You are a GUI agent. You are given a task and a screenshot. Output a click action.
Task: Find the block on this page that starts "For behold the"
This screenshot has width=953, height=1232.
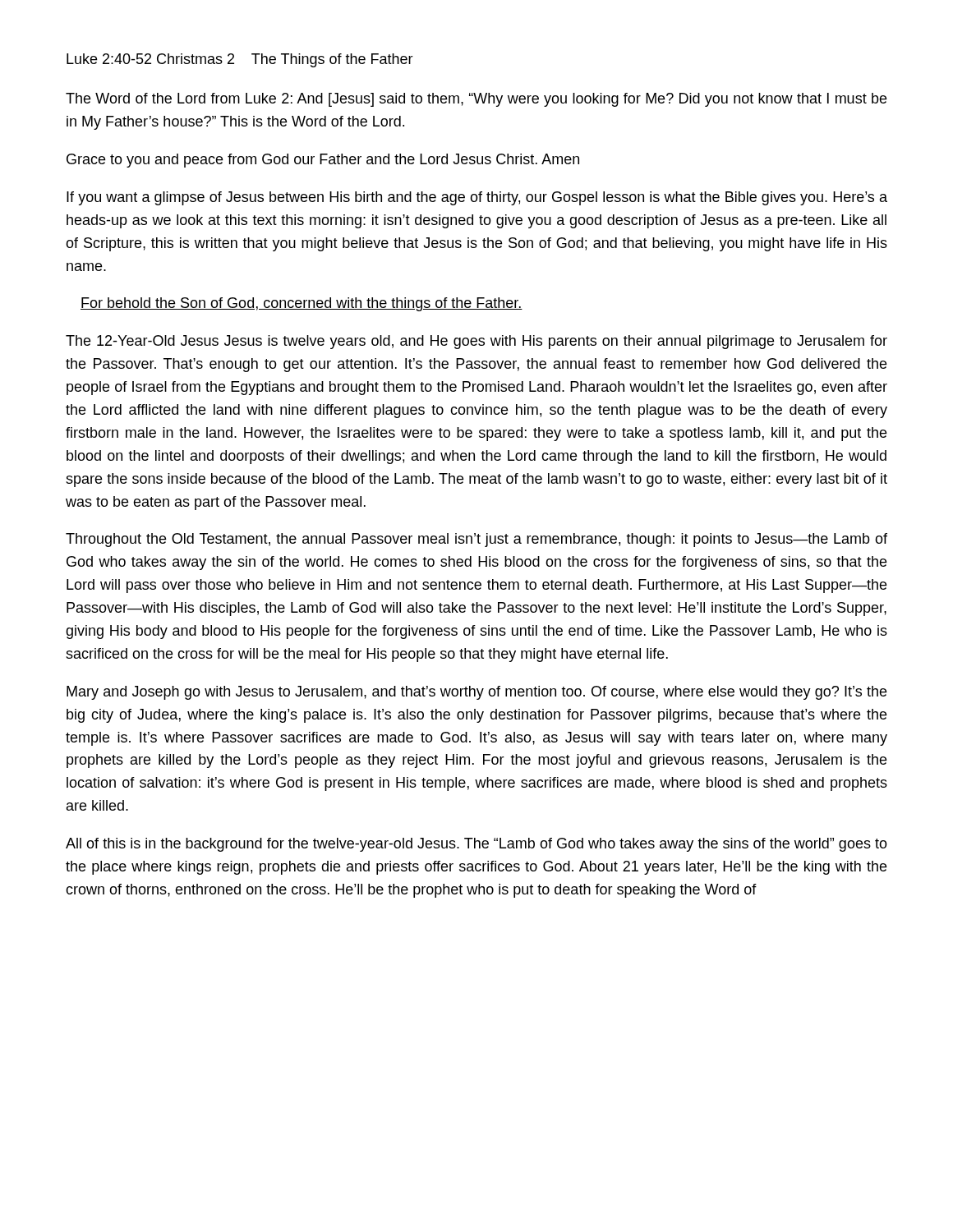[301, 303]
